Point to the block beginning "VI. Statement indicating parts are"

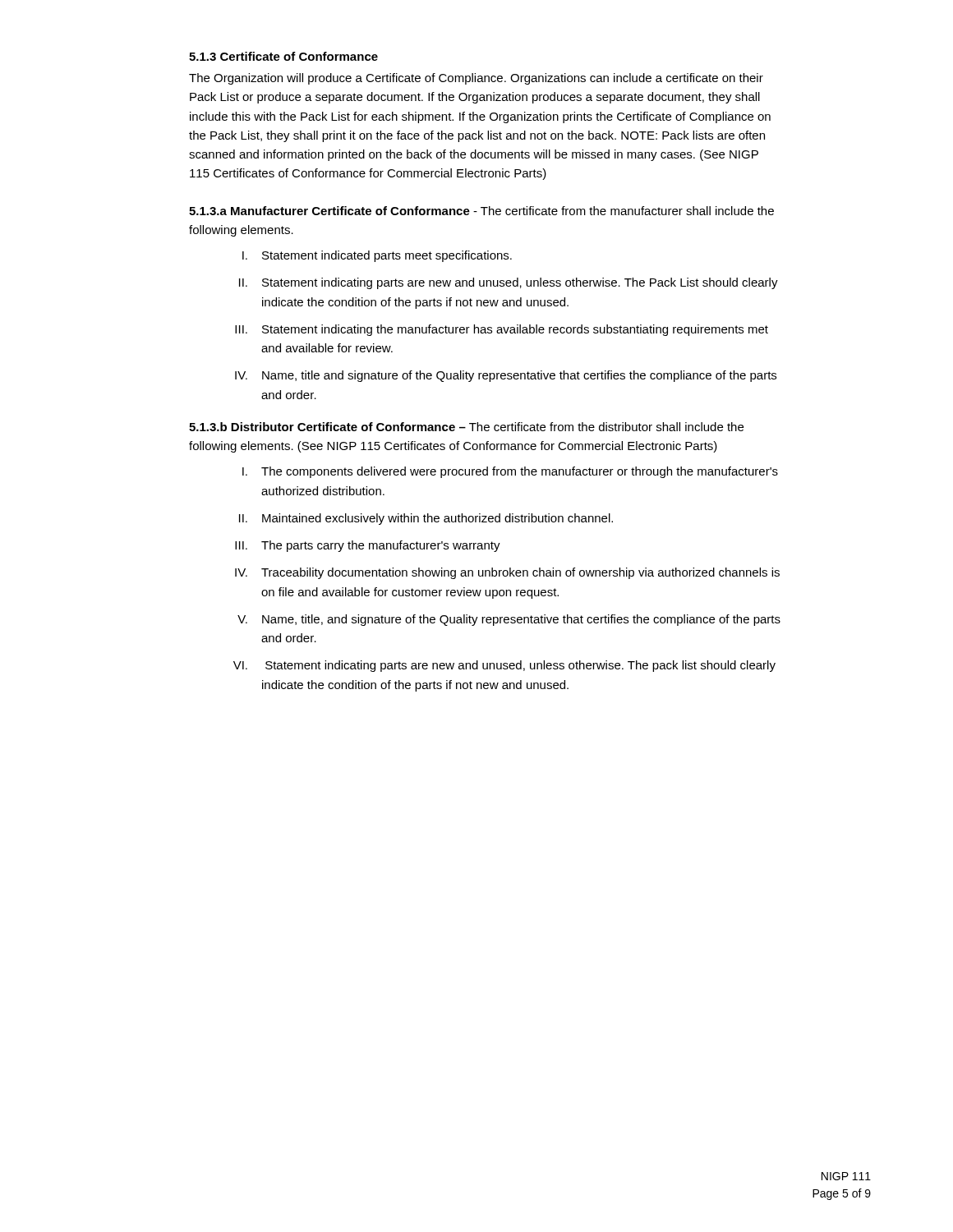tap(493, 675)
